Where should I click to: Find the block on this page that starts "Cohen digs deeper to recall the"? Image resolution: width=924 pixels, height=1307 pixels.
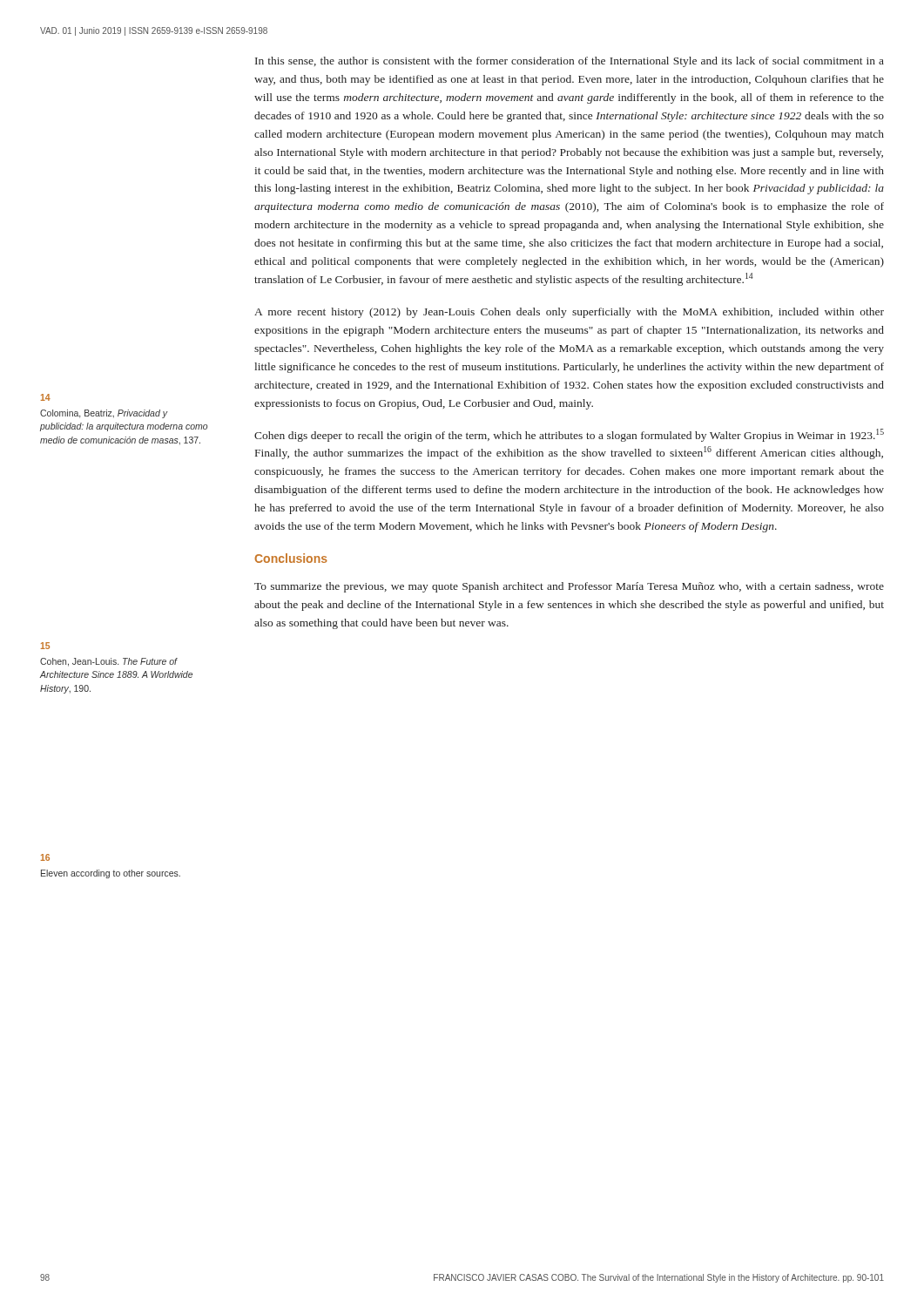click(x=569, y=479)
